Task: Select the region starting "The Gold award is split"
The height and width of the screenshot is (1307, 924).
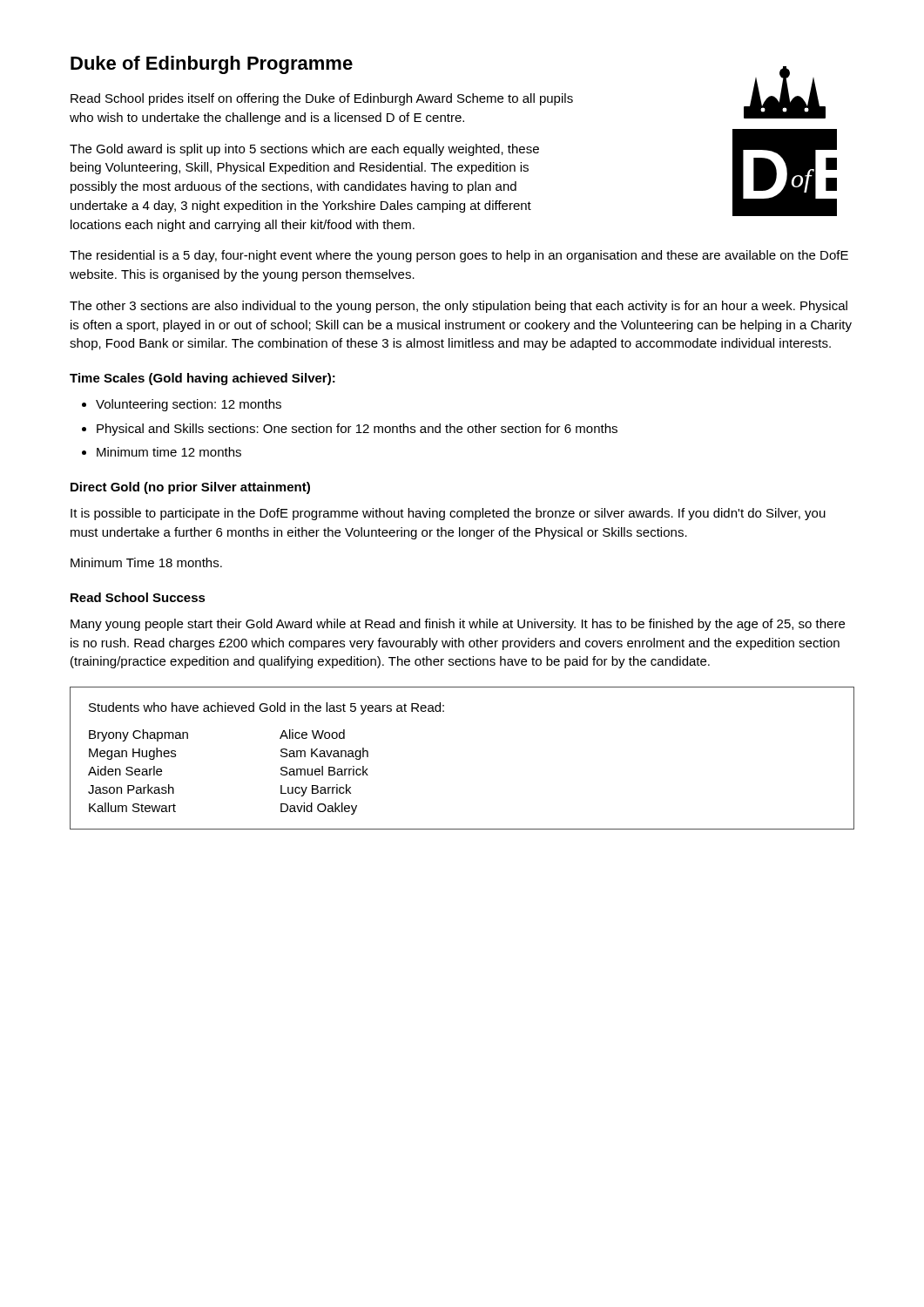Action: point(322,186)
